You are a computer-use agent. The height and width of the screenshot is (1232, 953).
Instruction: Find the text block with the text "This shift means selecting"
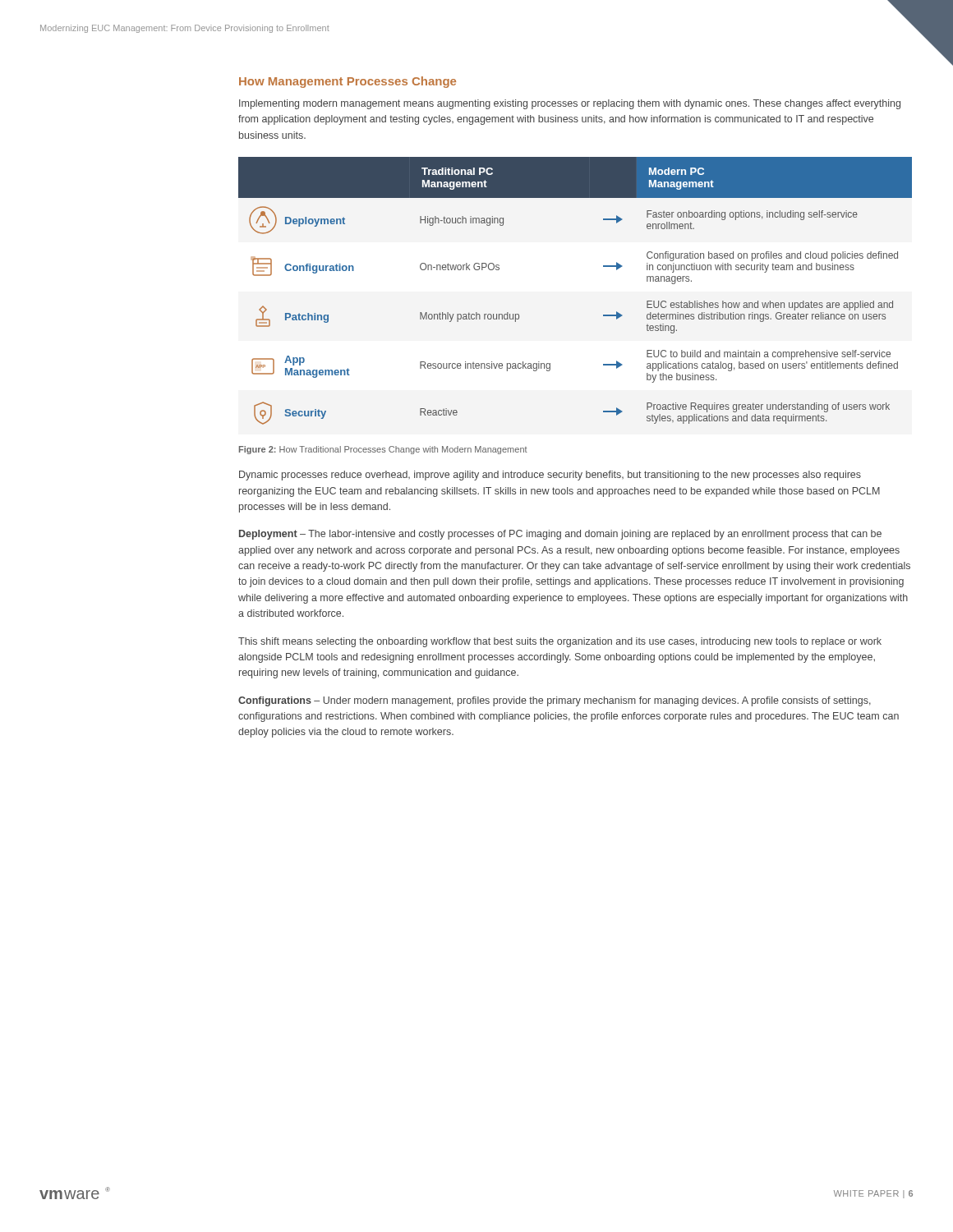560,657
